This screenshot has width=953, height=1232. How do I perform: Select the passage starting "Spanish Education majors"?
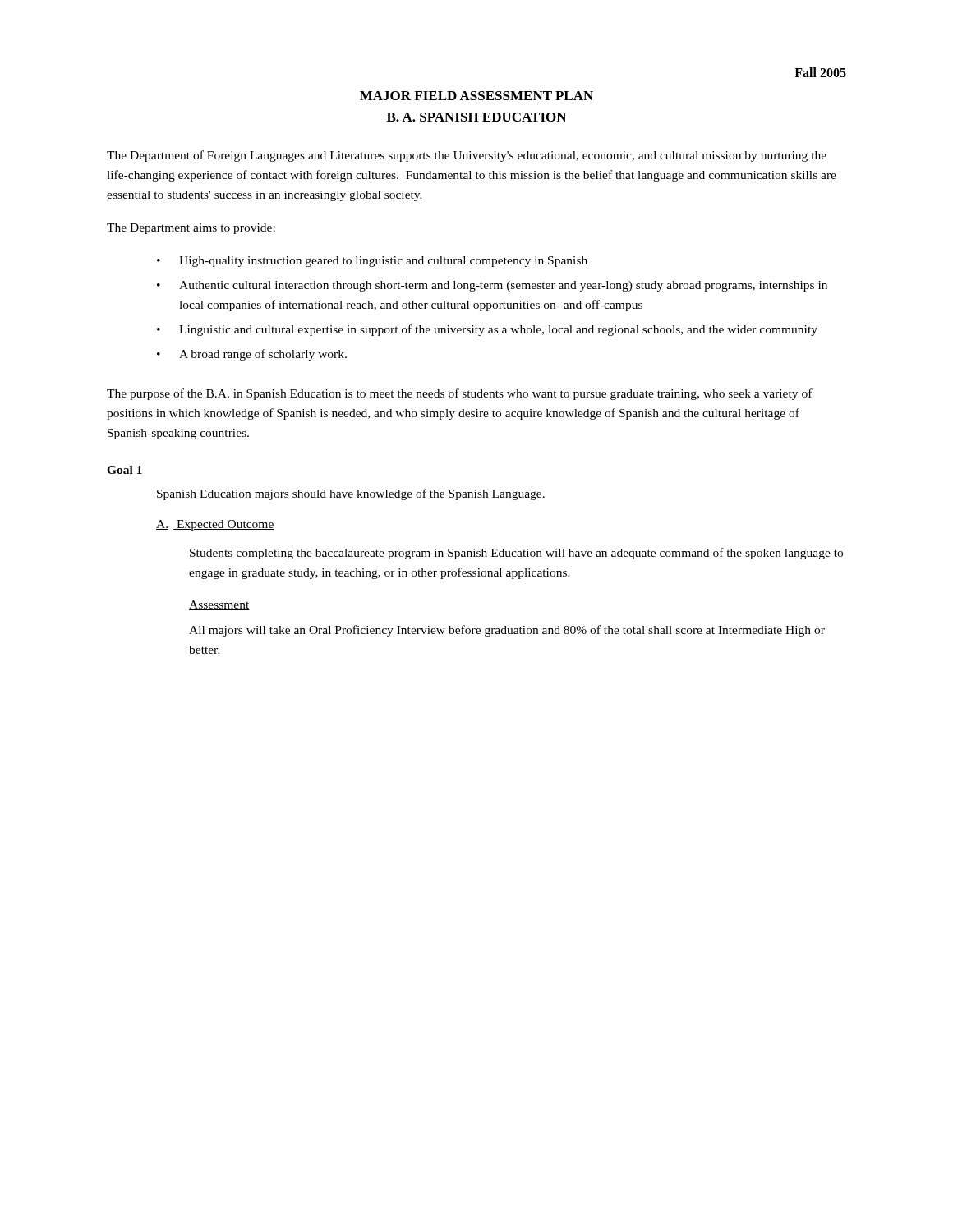tap(351, 493)
